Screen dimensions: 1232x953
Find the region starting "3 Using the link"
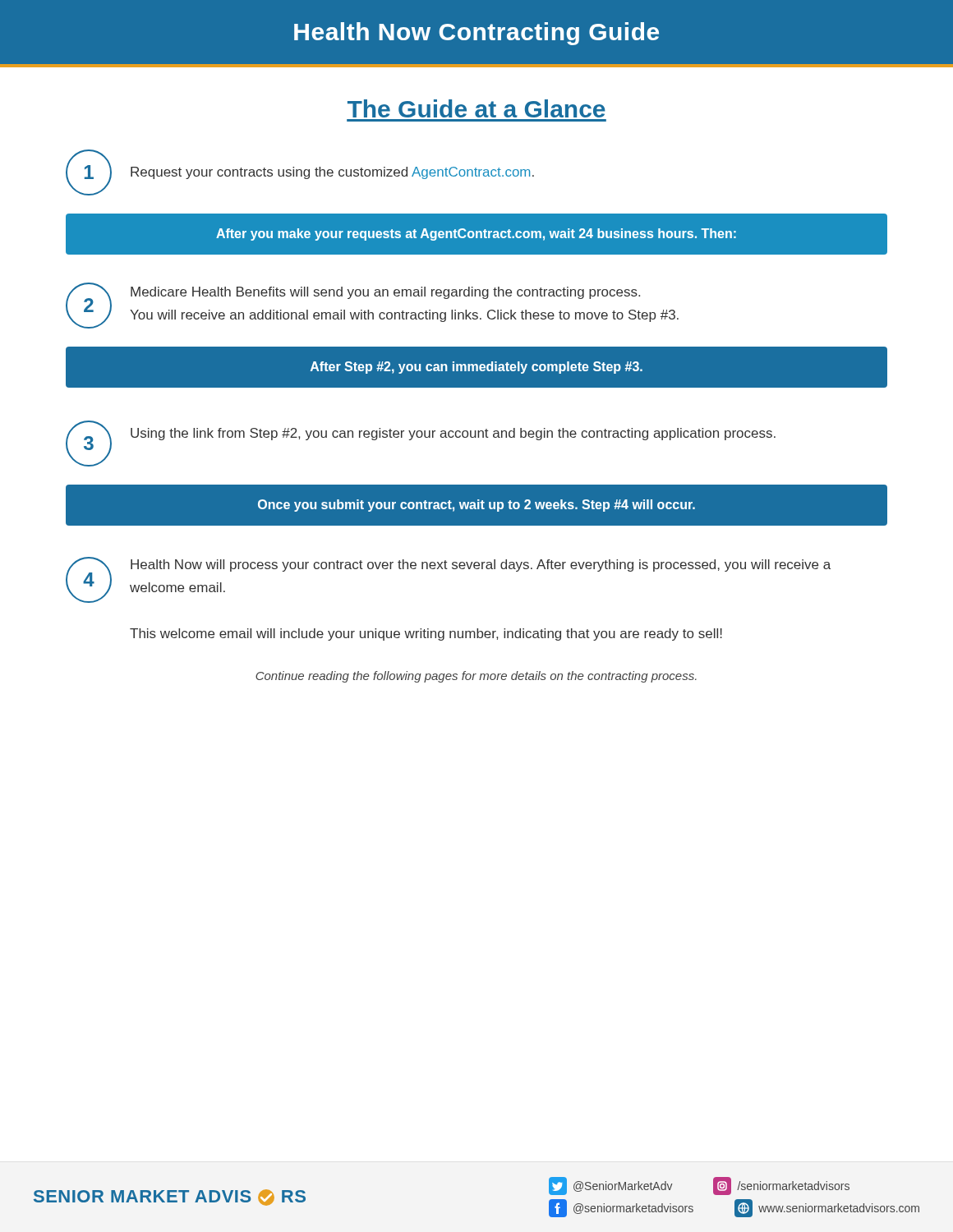coord(421,442)
